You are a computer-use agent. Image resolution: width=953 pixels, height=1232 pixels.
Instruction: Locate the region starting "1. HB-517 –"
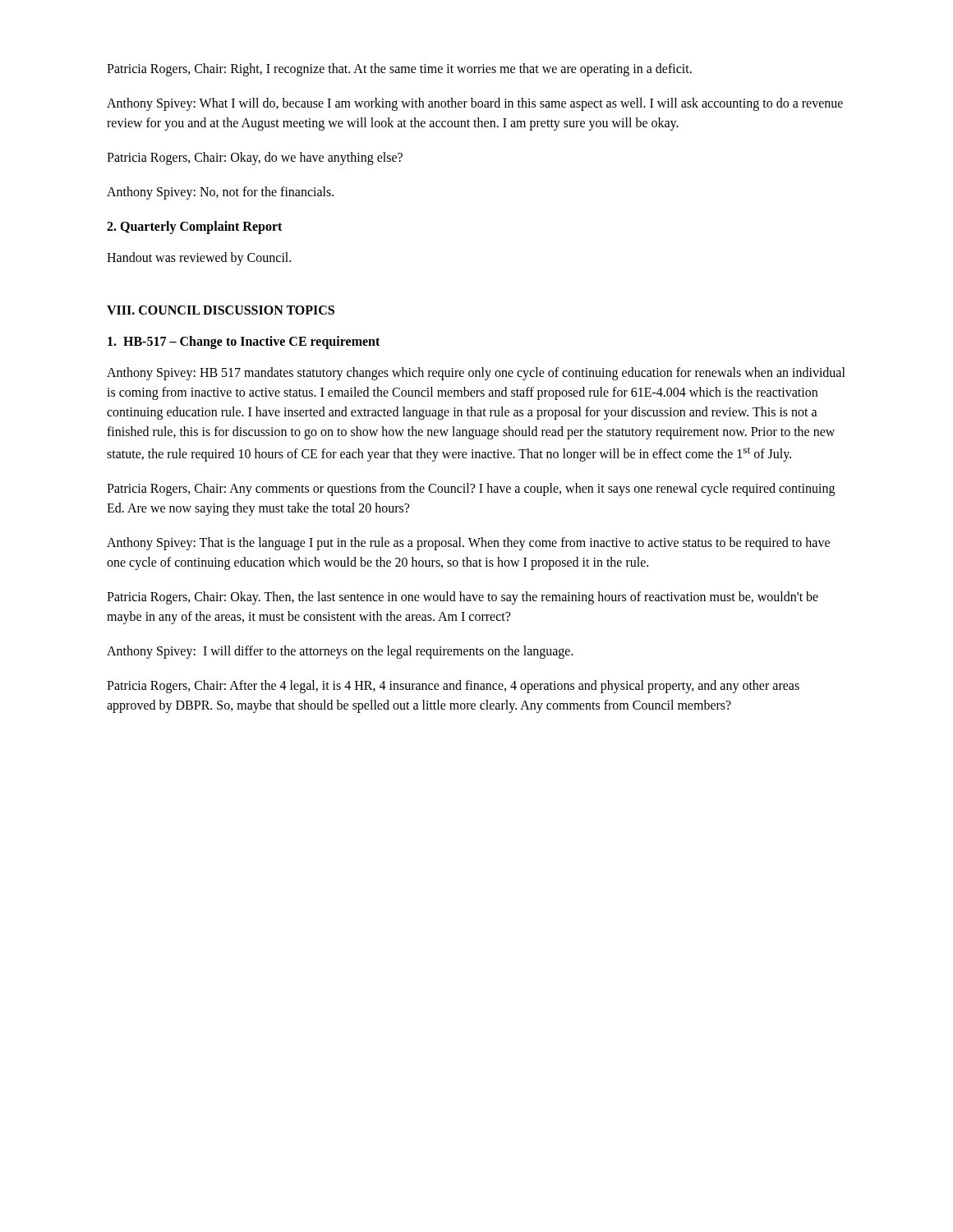click(x=243, y=341)
